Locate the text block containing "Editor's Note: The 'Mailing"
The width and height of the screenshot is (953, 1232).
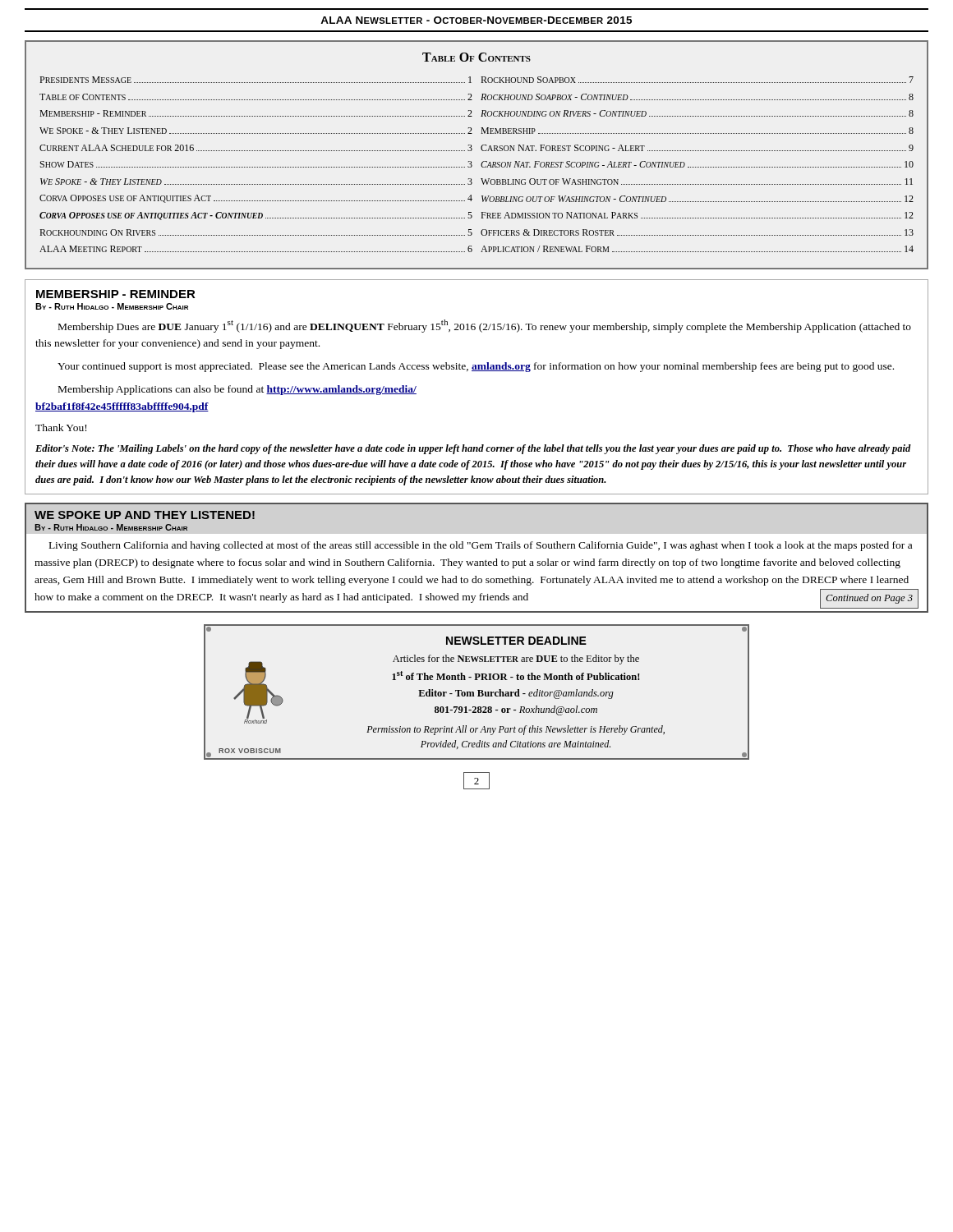coord(473,464)
